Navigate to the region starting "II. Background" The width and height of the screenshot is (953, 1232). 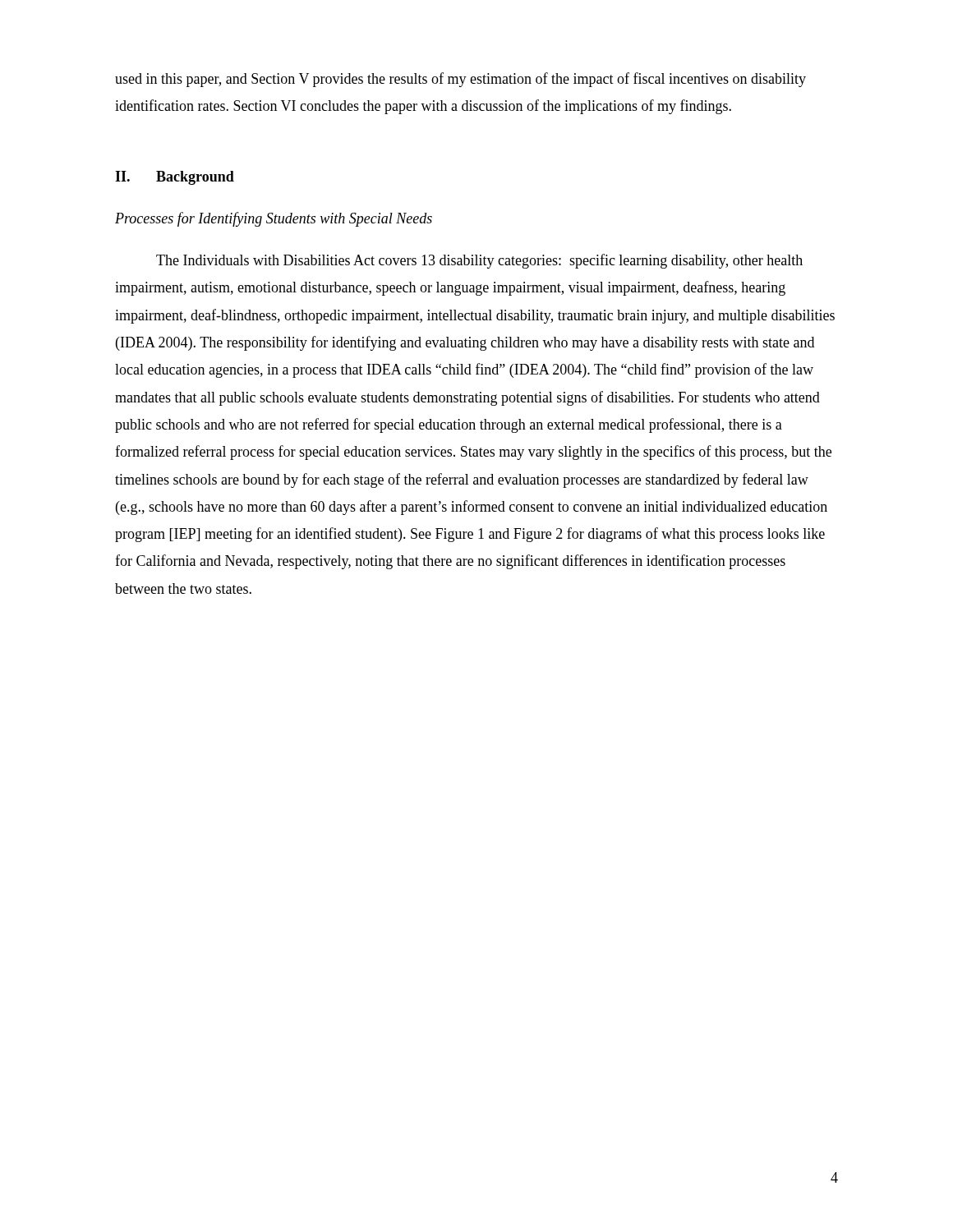(174, 176)
